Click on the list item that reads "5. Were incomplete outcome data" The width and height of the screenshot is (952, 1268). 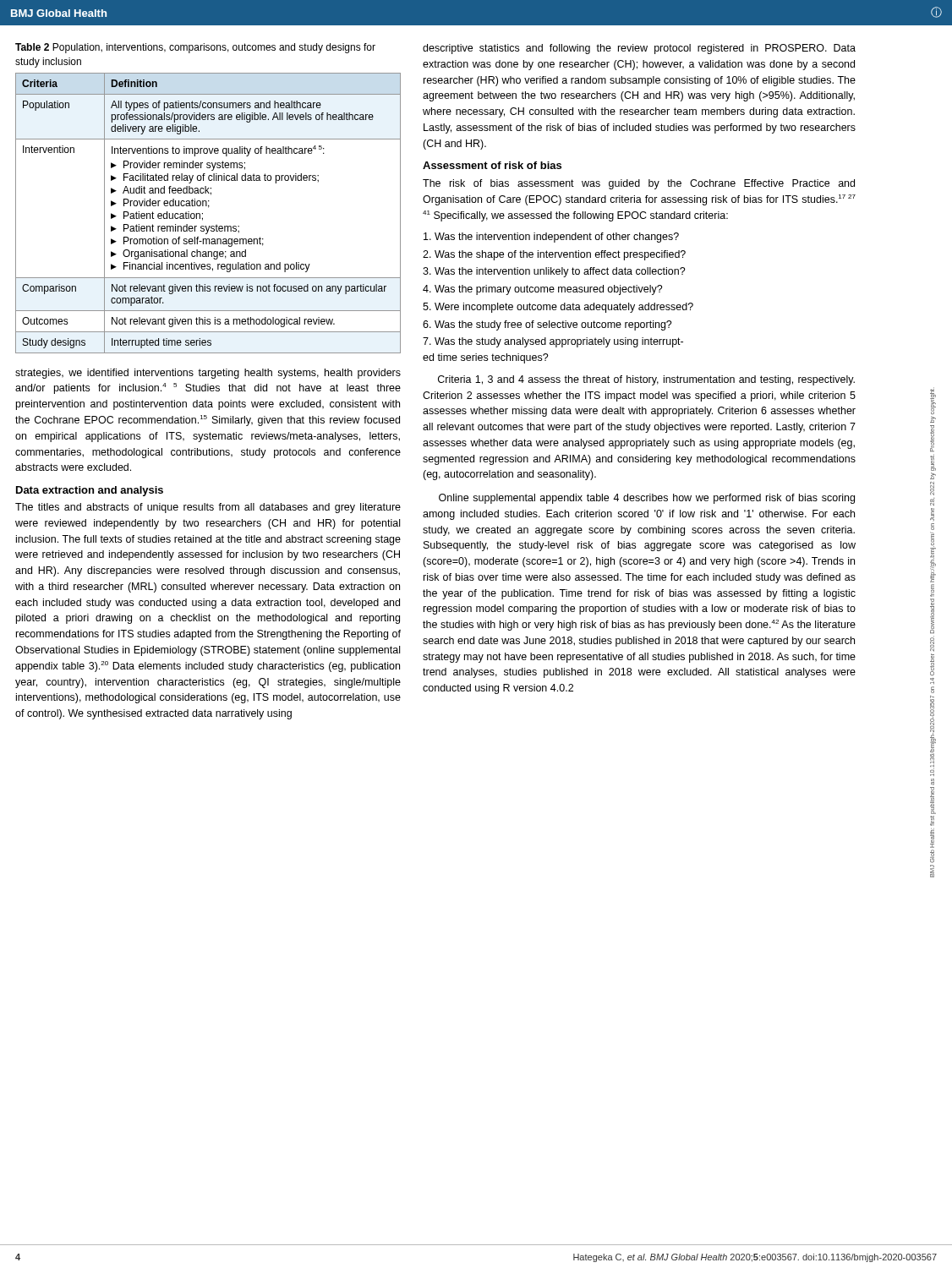[x=558, y=307]
